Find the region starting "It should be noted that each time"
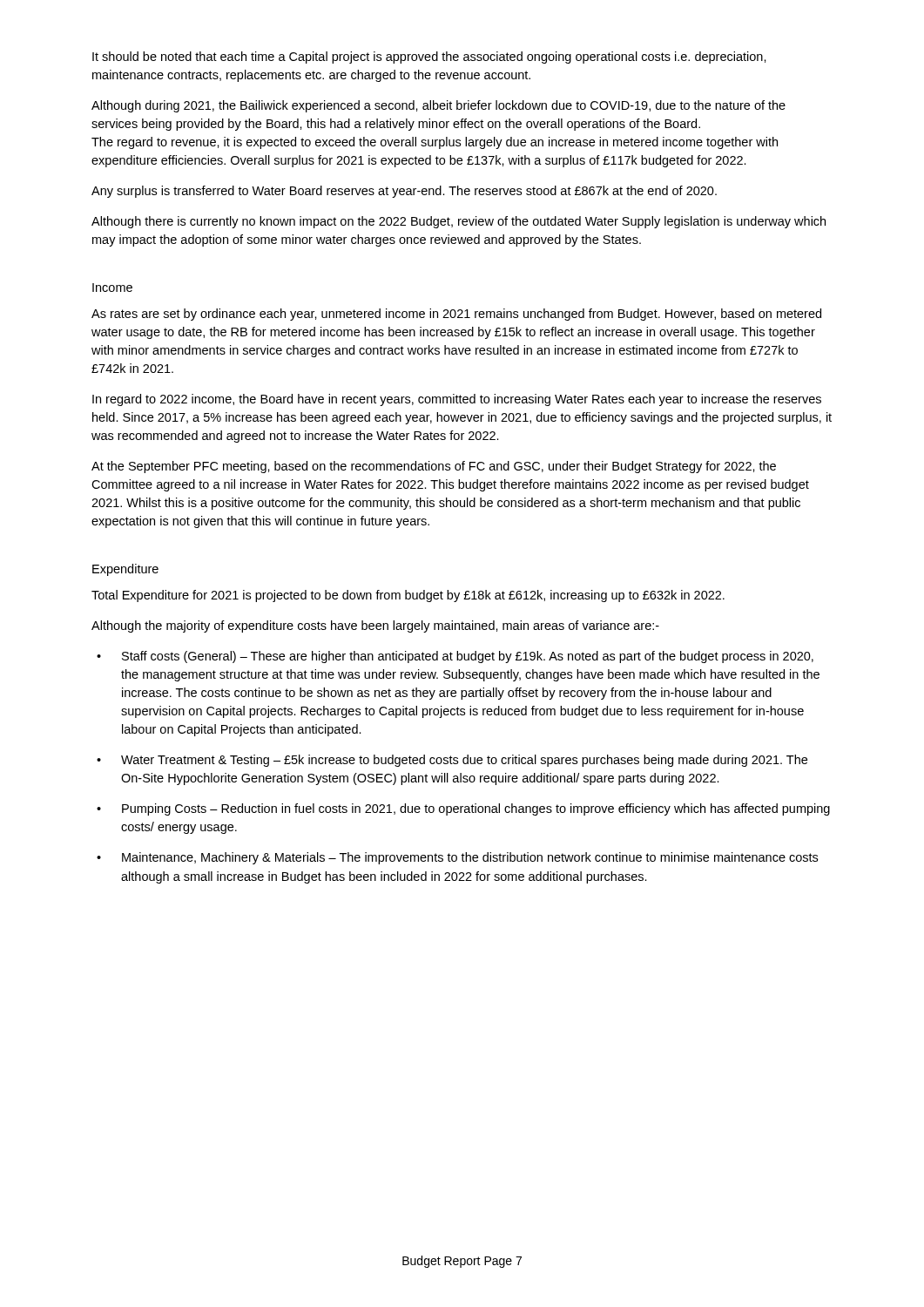924x1307 pixels. tap(429, 66)
